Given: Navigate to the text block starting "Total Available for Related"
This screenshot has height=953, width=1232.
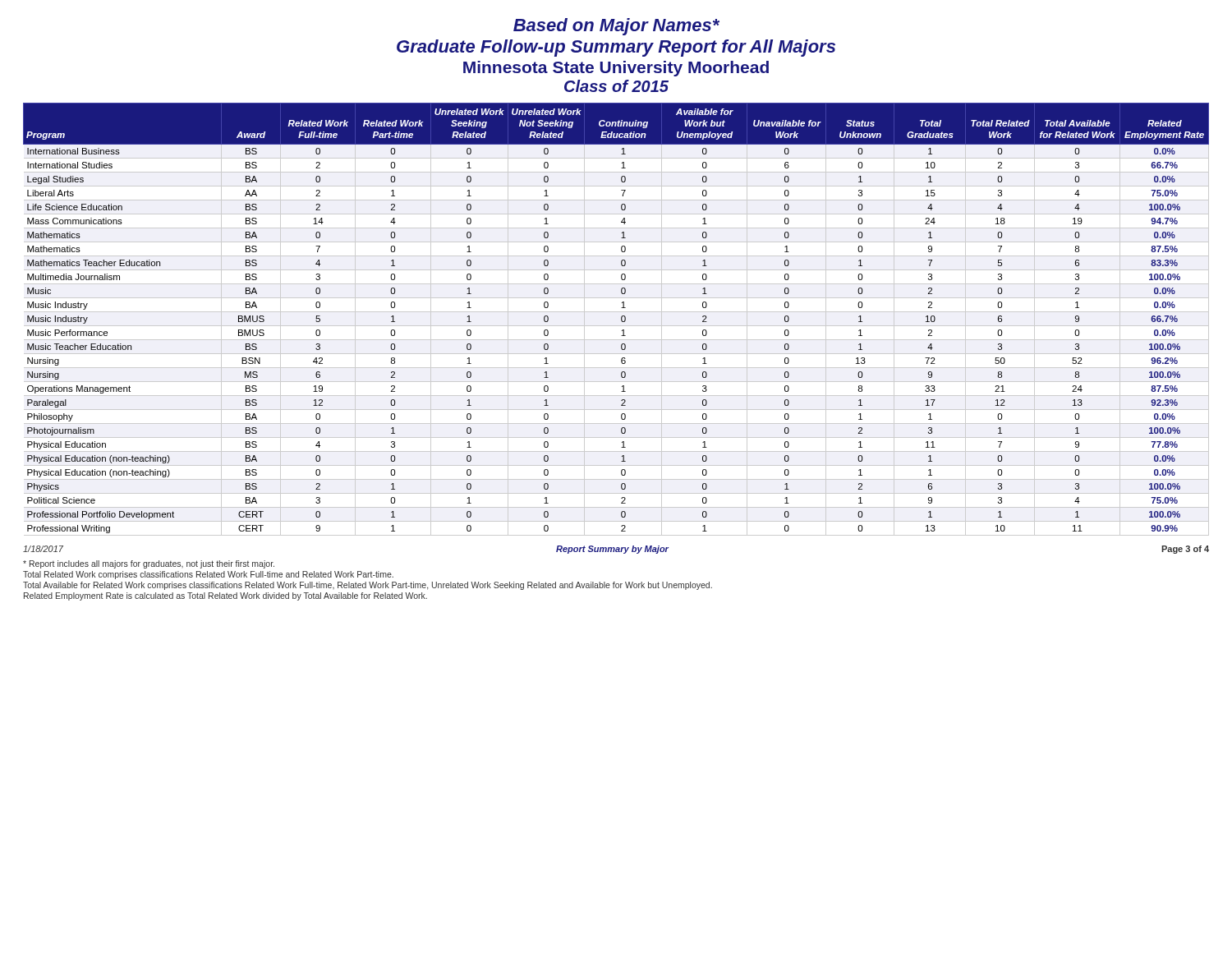Looking at the screenshot, I should click(x=616, y=585).
